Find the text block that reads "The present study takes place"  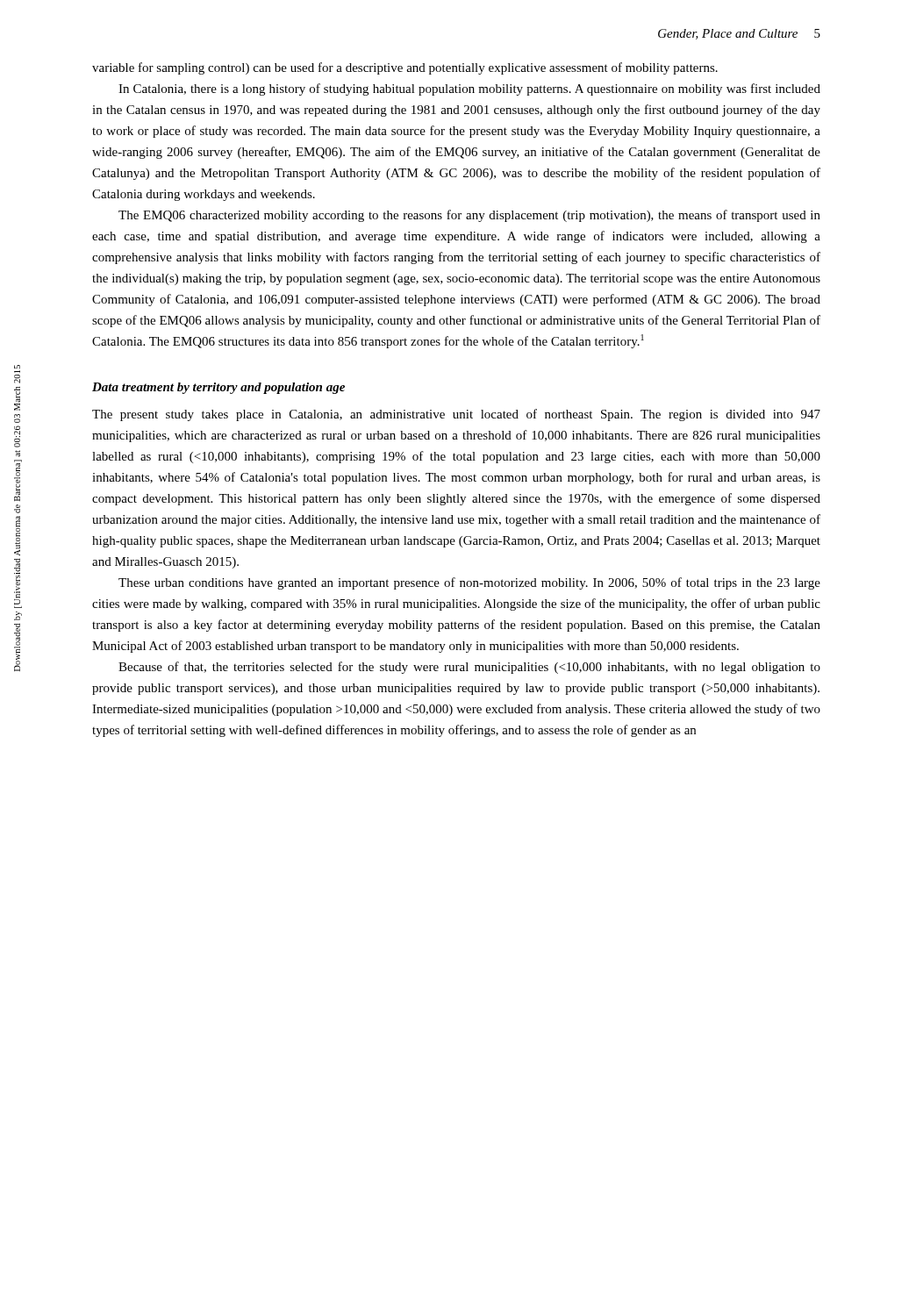456,572
